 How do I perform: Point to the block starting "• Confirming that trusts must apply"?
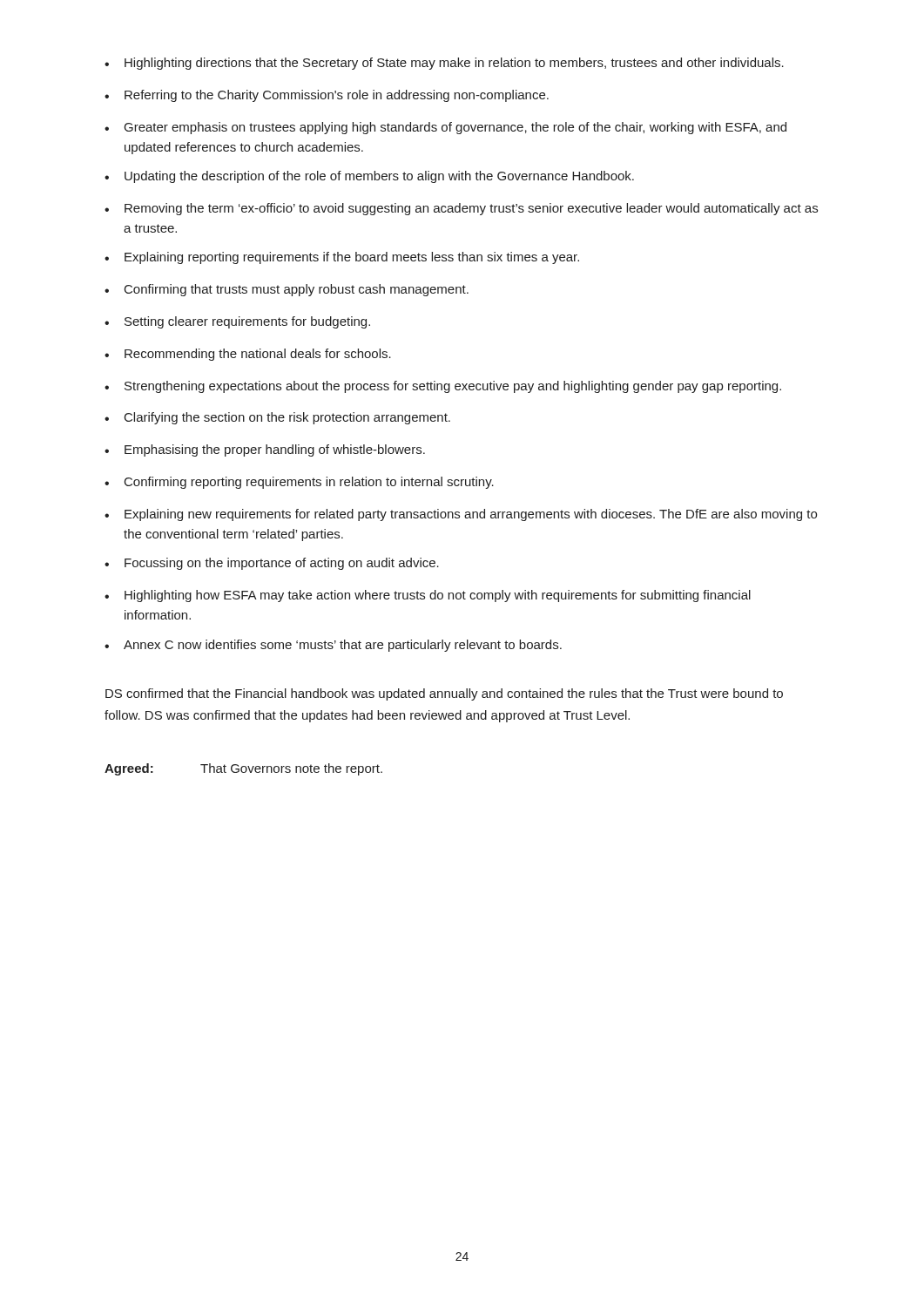pyautogui.click(x=462, y=291)
